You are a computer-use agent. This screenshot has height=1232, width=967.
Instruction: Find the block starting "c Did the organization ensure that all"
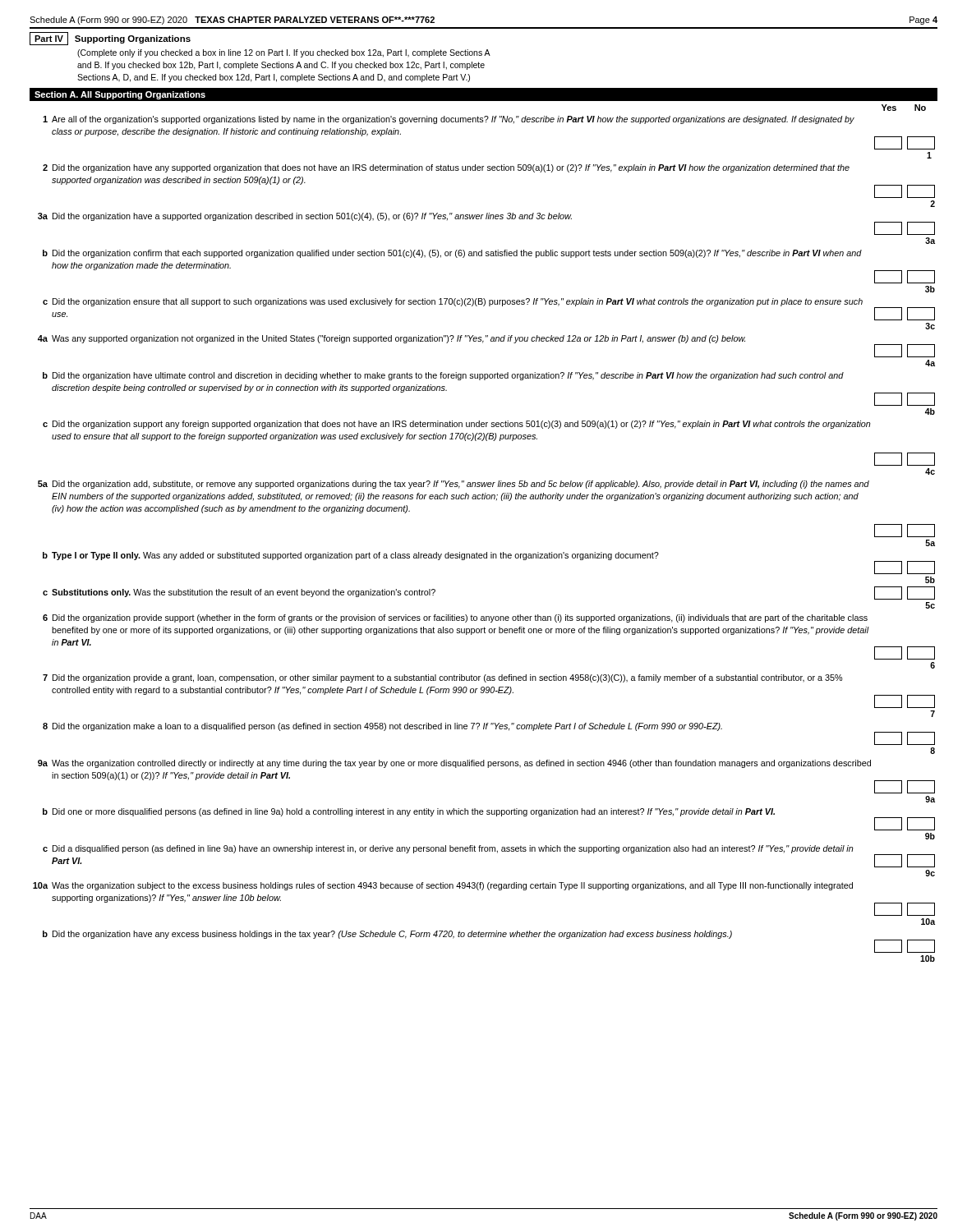click(x=484, y=313)
